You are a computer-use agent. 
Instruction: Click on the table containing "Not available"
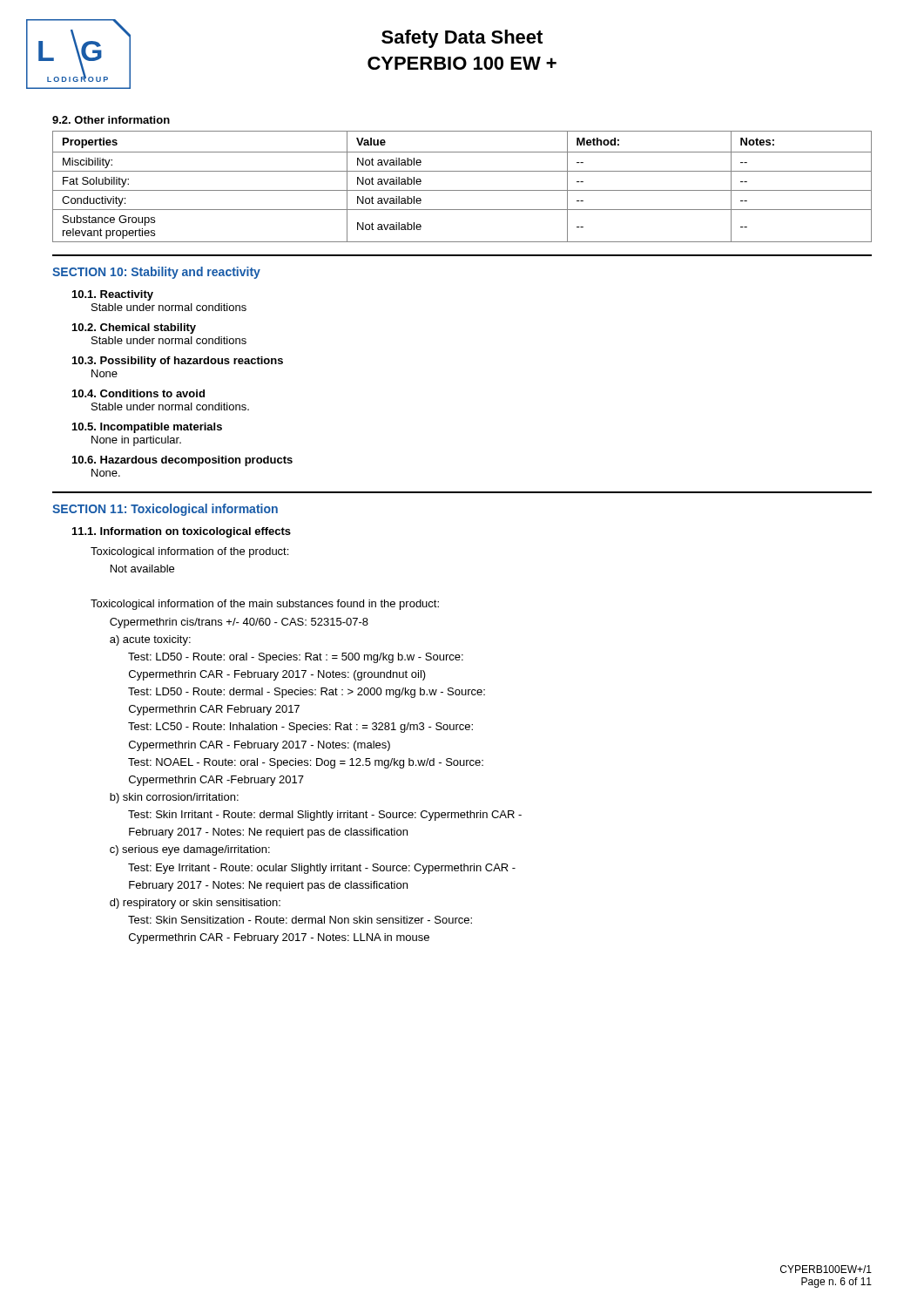point(462,186)
